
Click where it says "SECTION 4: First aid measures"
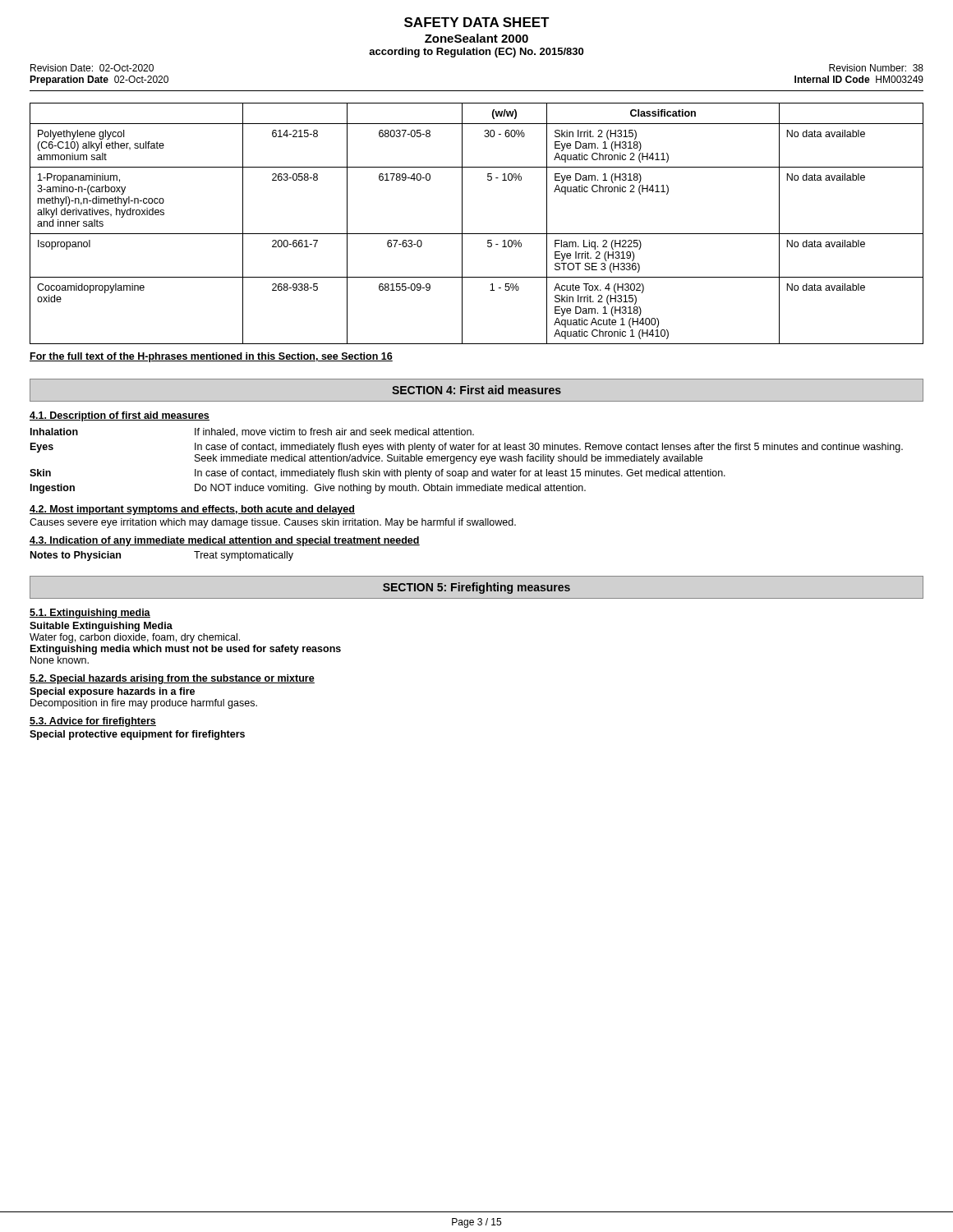[476, 390]
